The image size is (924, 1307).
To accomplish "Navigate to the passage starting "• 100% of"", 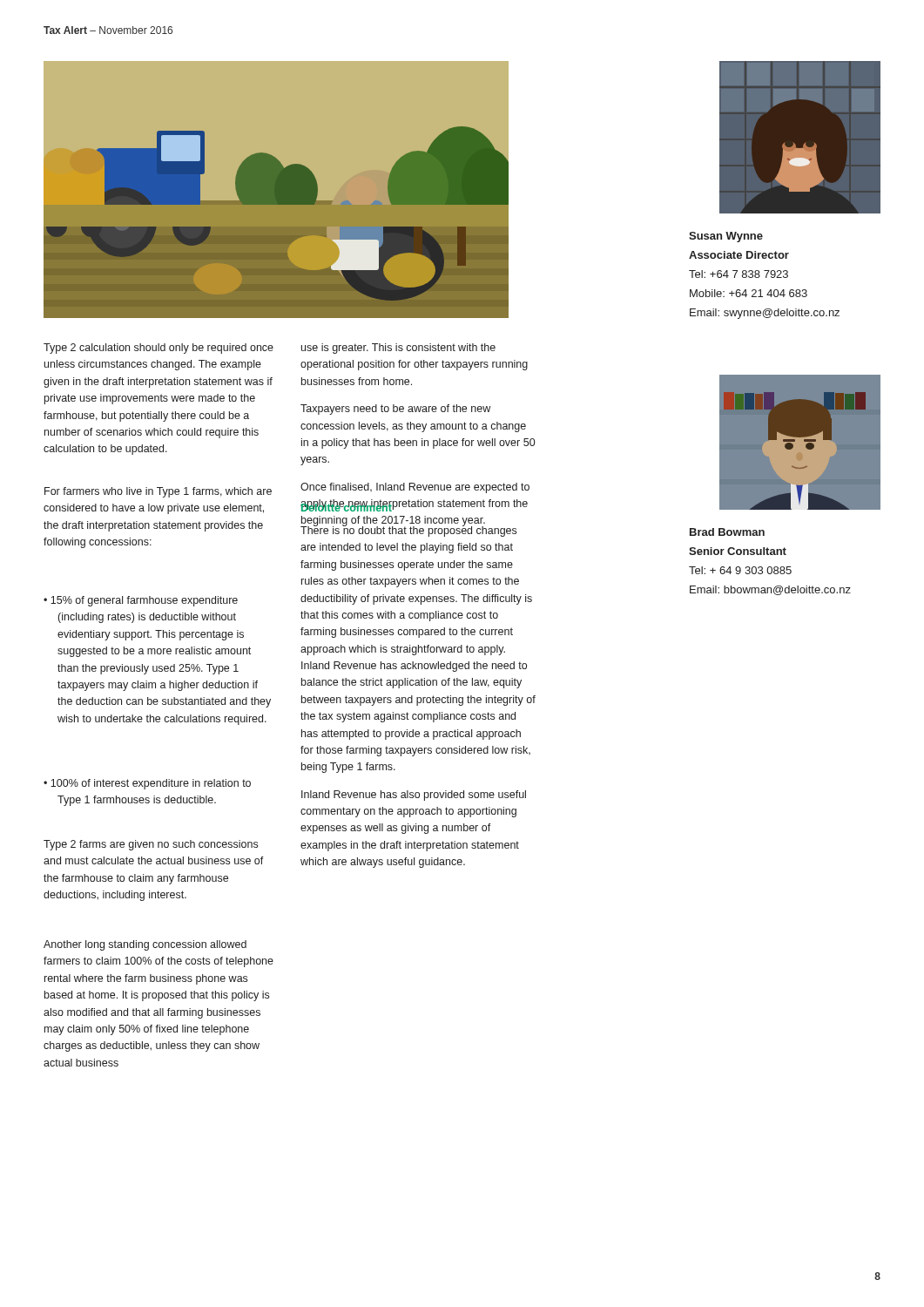I will [x=159, y=792].
